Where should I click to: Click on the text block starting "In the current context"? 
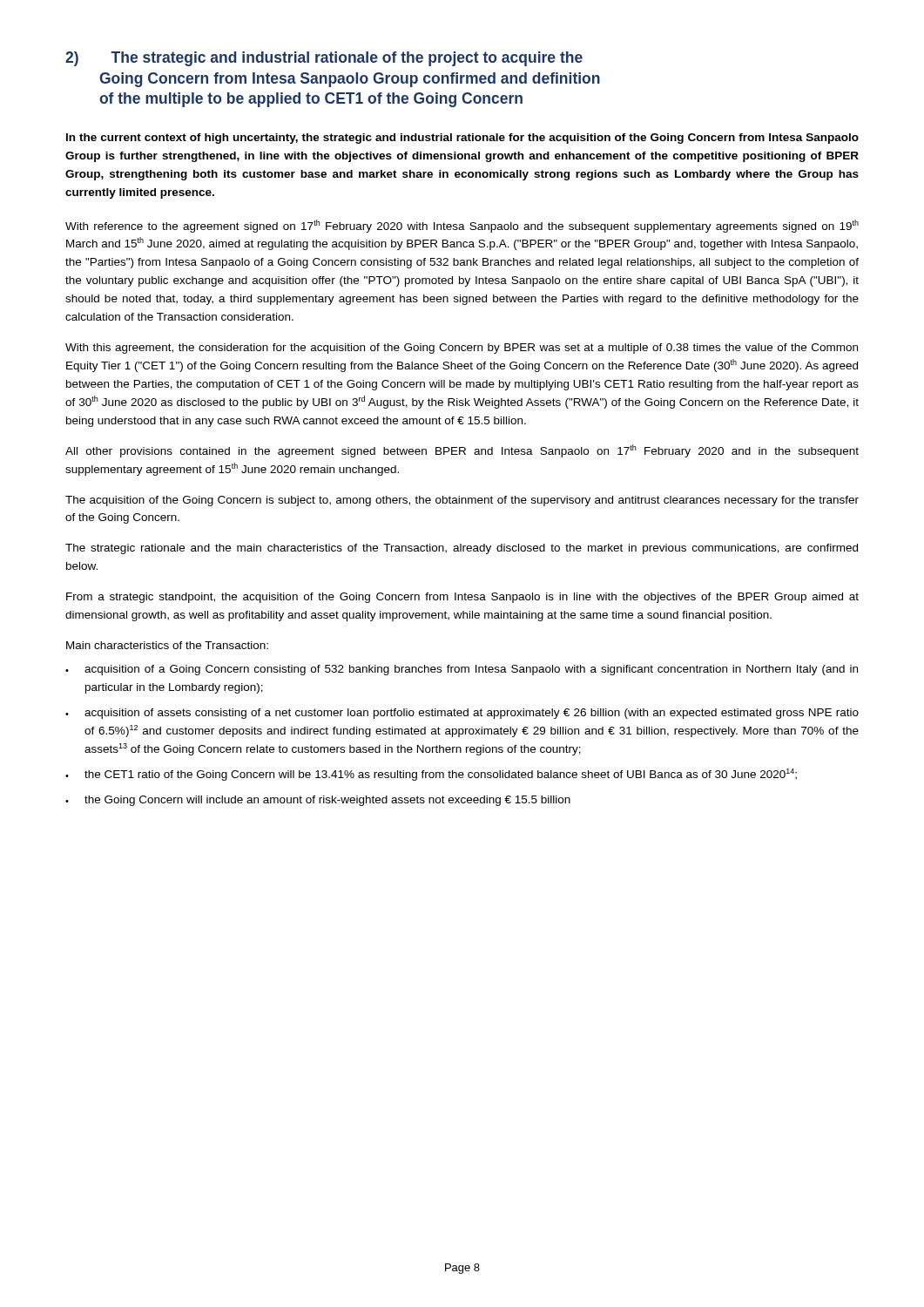tap(462, 164)
